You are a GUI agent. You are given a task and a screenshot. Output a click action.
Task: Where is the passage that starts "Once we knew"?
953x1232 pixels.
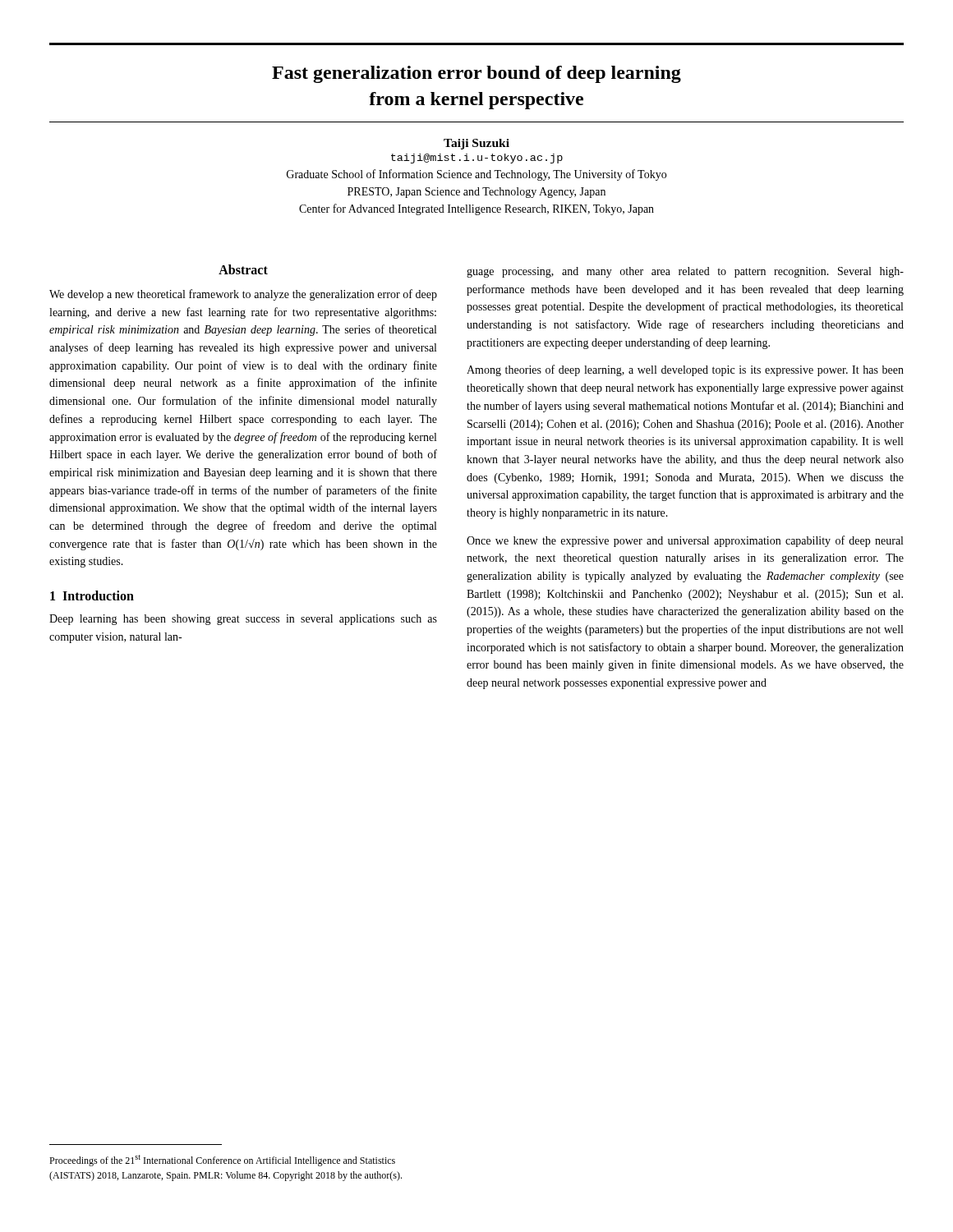click(685, 612)
